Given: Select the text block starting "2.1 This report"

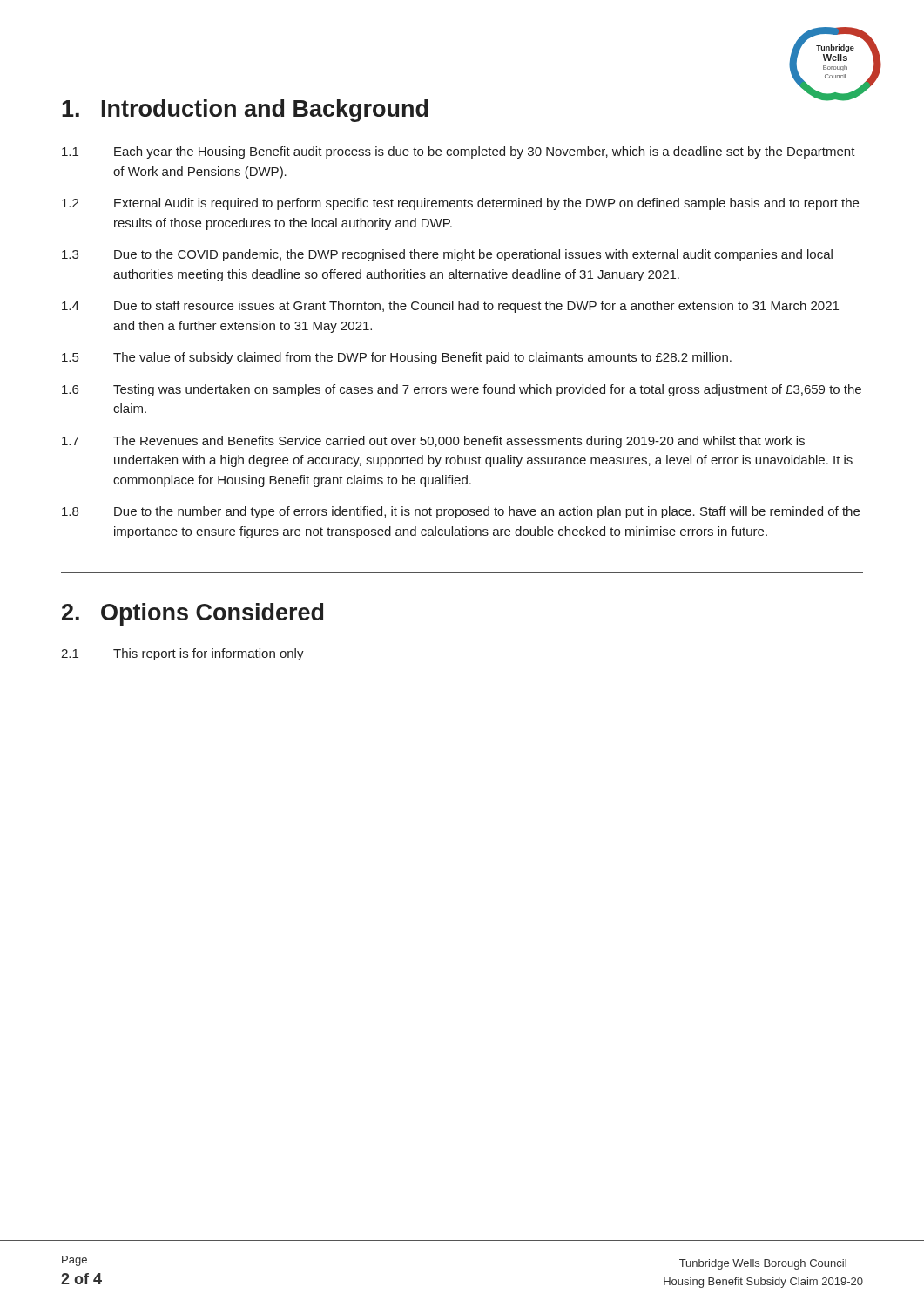Looking at the screenshot, I should pos(182,654).
